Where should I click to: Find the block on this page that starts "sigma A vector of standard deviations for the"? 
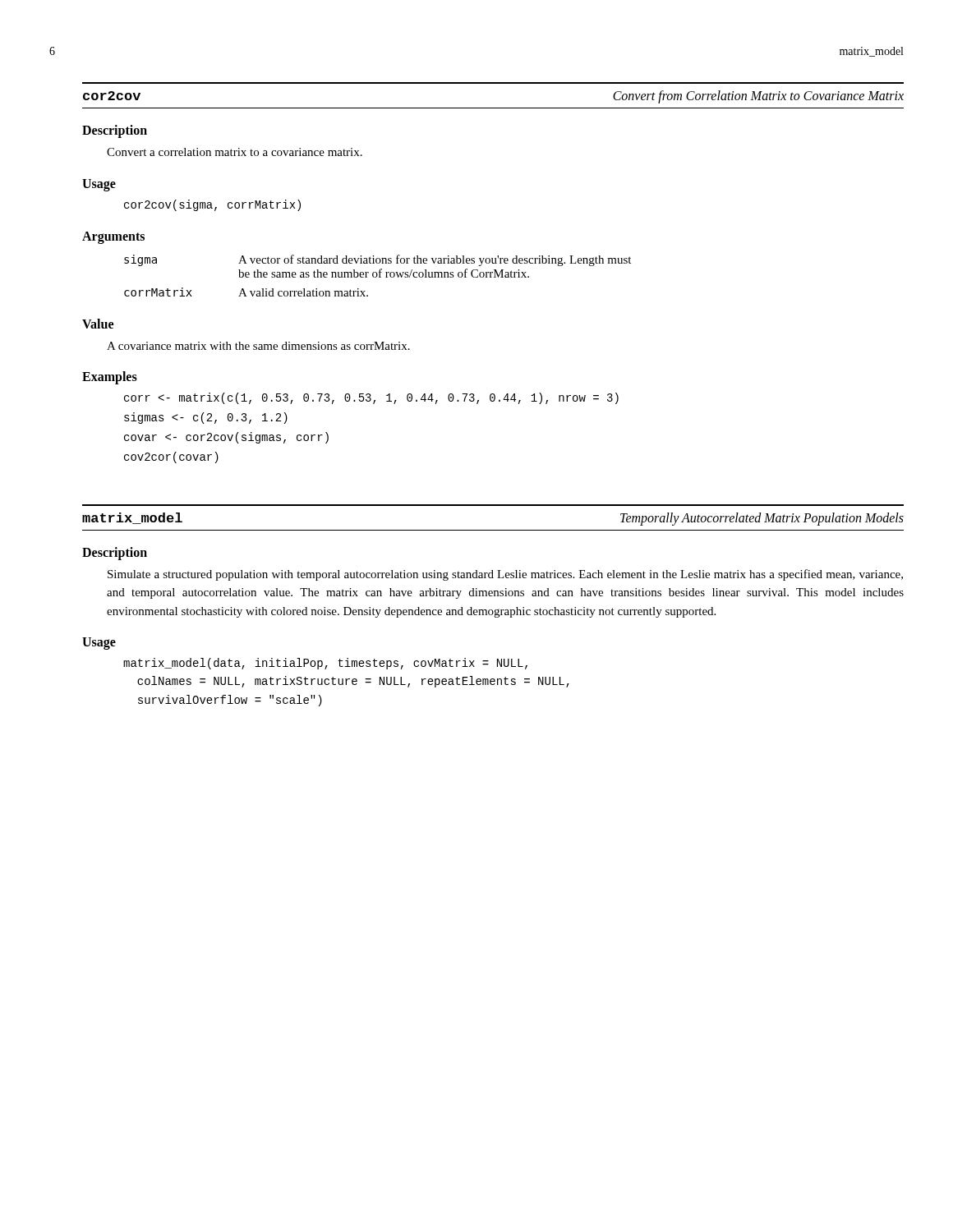coord(513,267)
